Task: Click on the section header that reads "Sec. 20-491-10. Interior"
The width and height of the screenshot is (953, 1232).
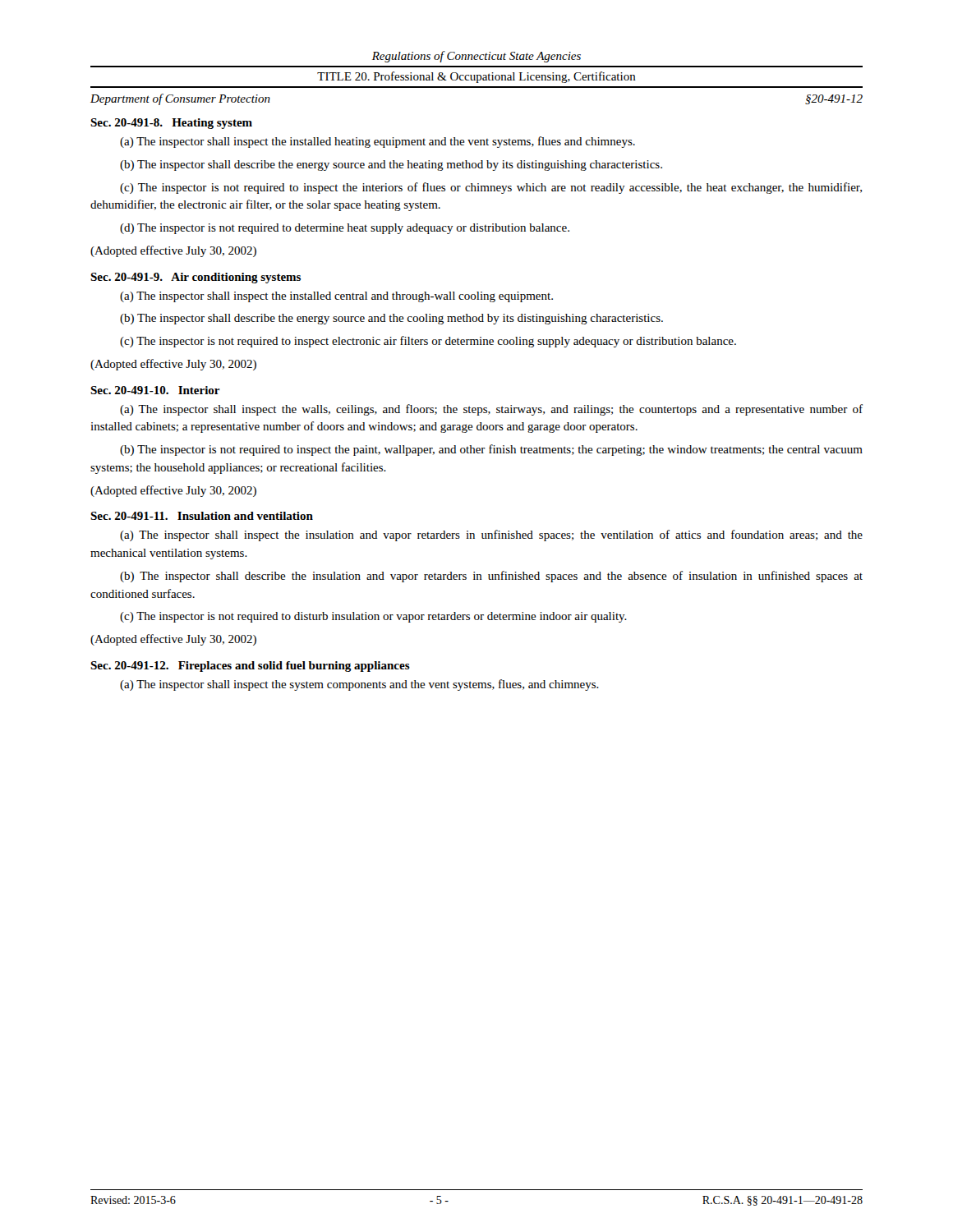Action: 155,390
